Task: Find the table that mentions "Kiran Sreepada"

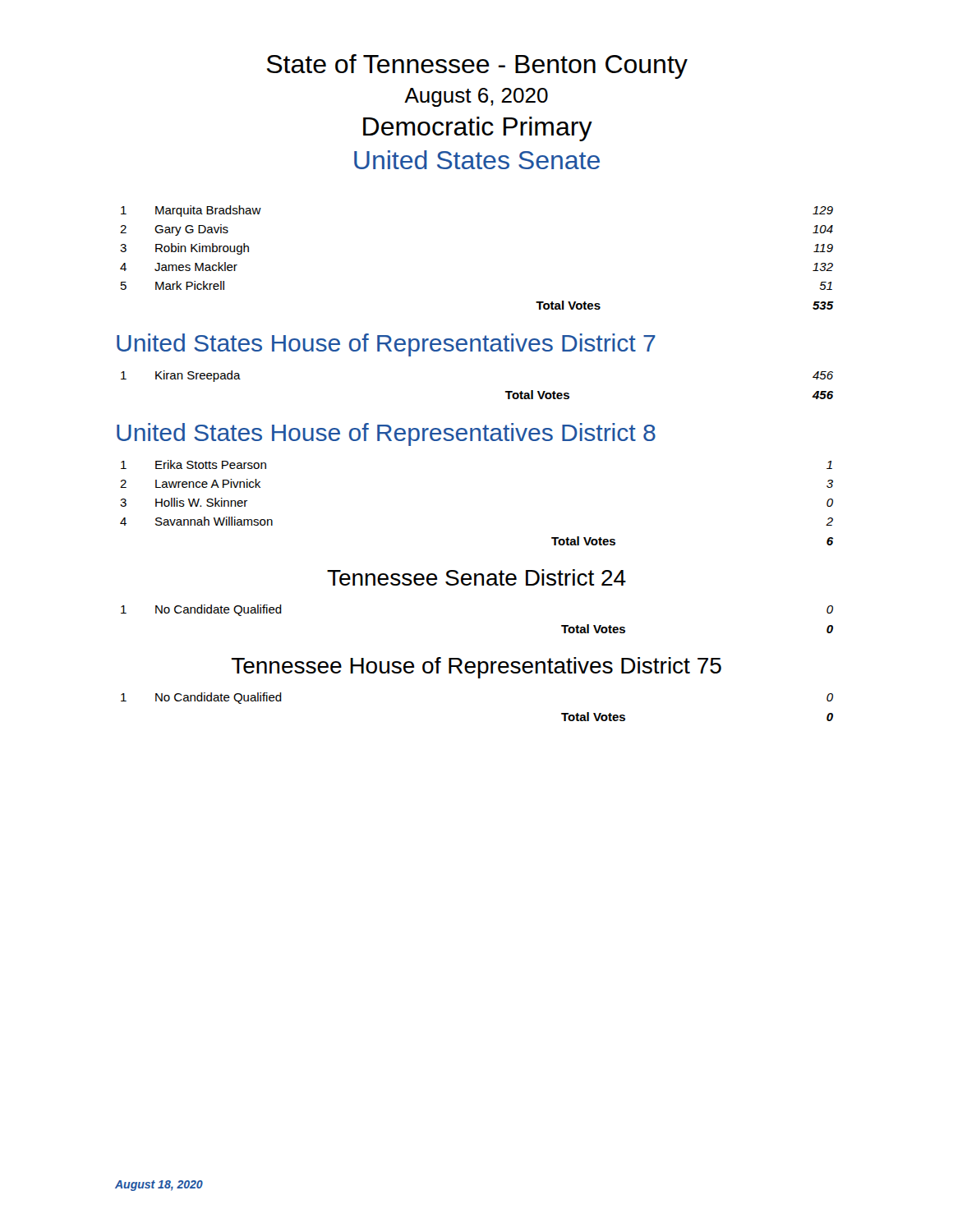Action: tap(476, 385)
